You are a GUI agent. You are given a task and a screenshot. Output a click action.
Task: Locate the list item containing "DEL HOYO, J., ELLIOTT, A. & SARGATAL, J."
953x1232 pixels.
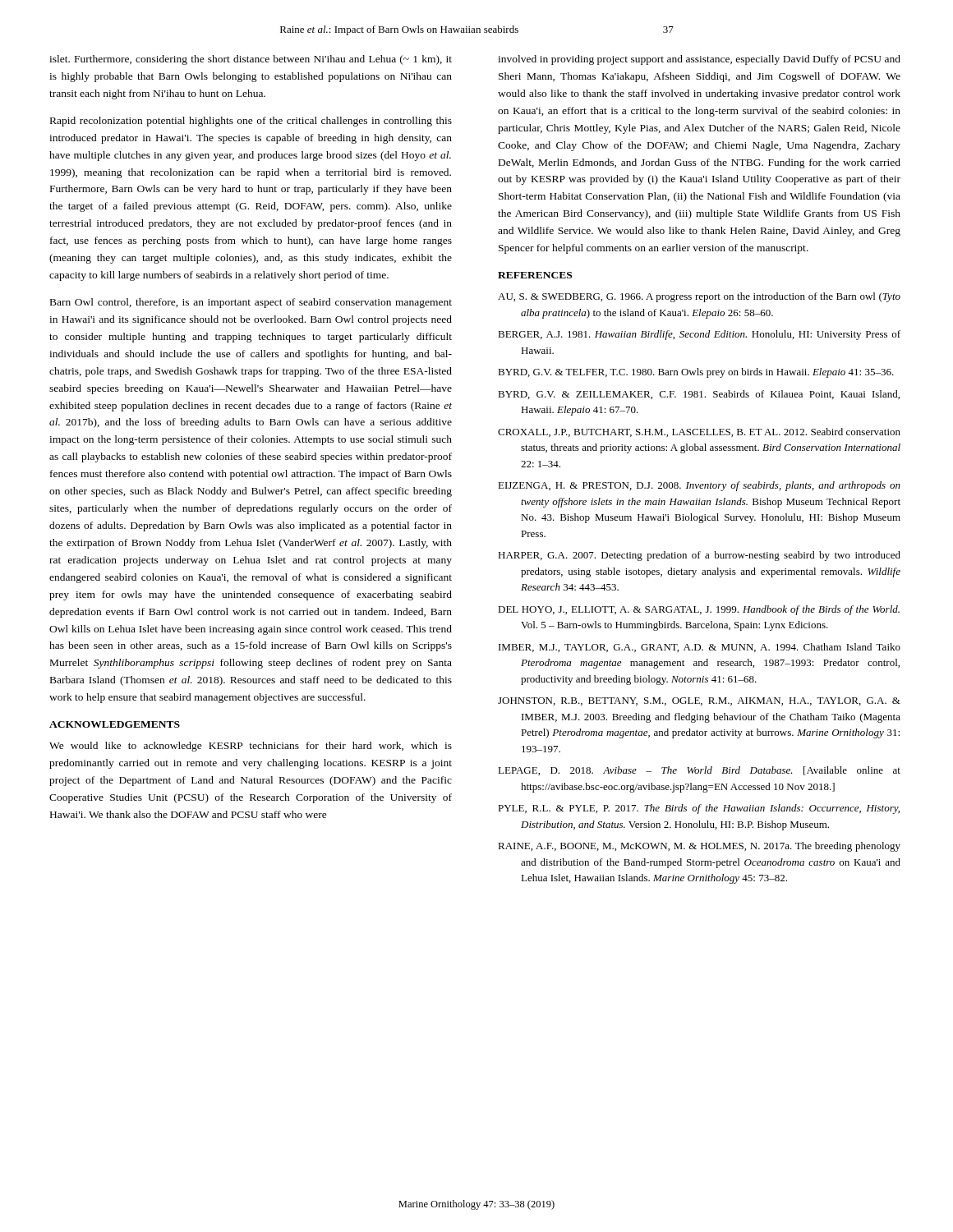(699, 617)
